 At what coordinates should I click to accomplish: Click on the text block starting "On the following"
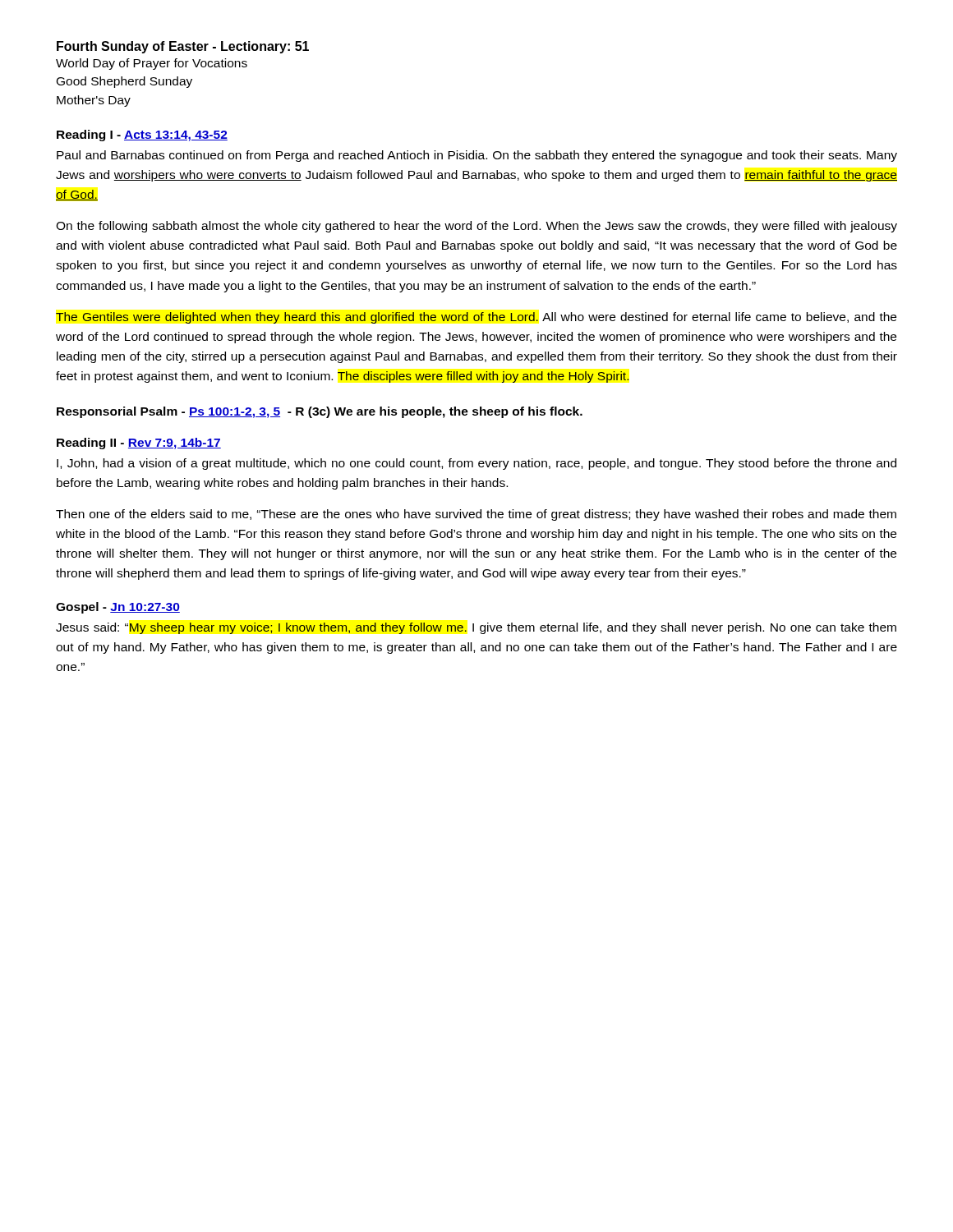click(476, 255)
